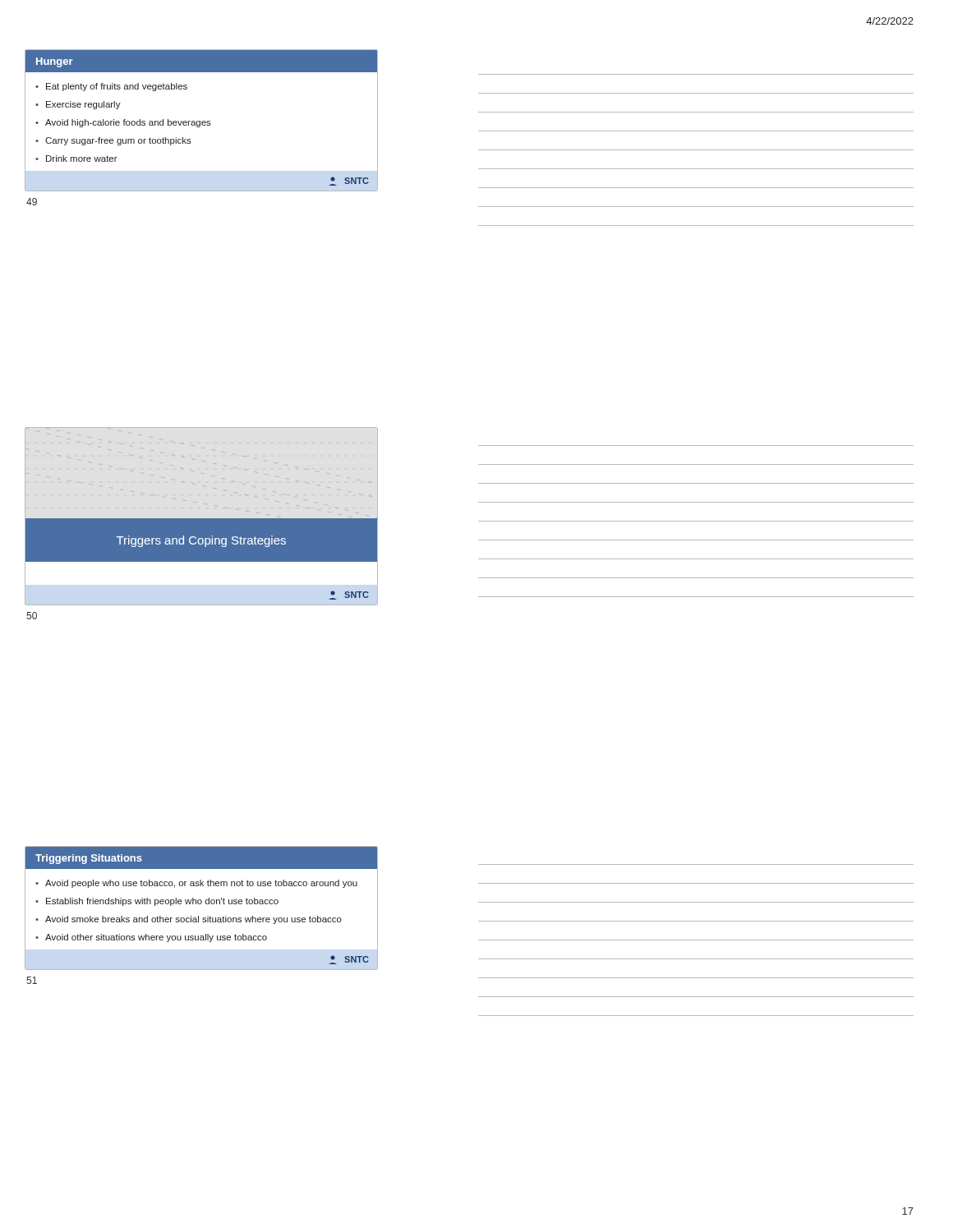
Task: Point to "Drink more water"
Action: 81,159
